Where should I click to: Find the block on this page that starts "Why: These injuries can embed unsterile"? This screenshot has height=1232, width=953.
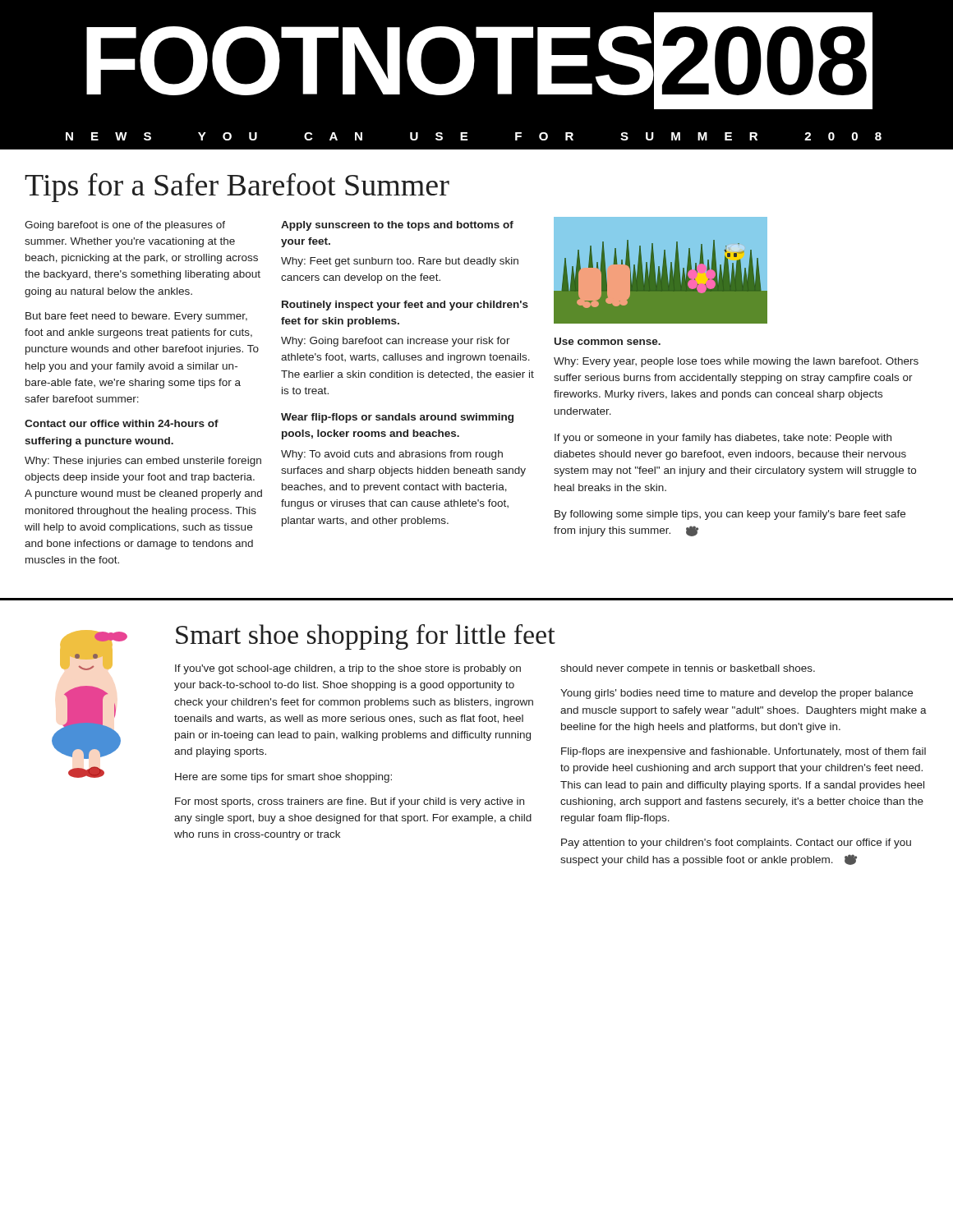(x=144, y=511)
